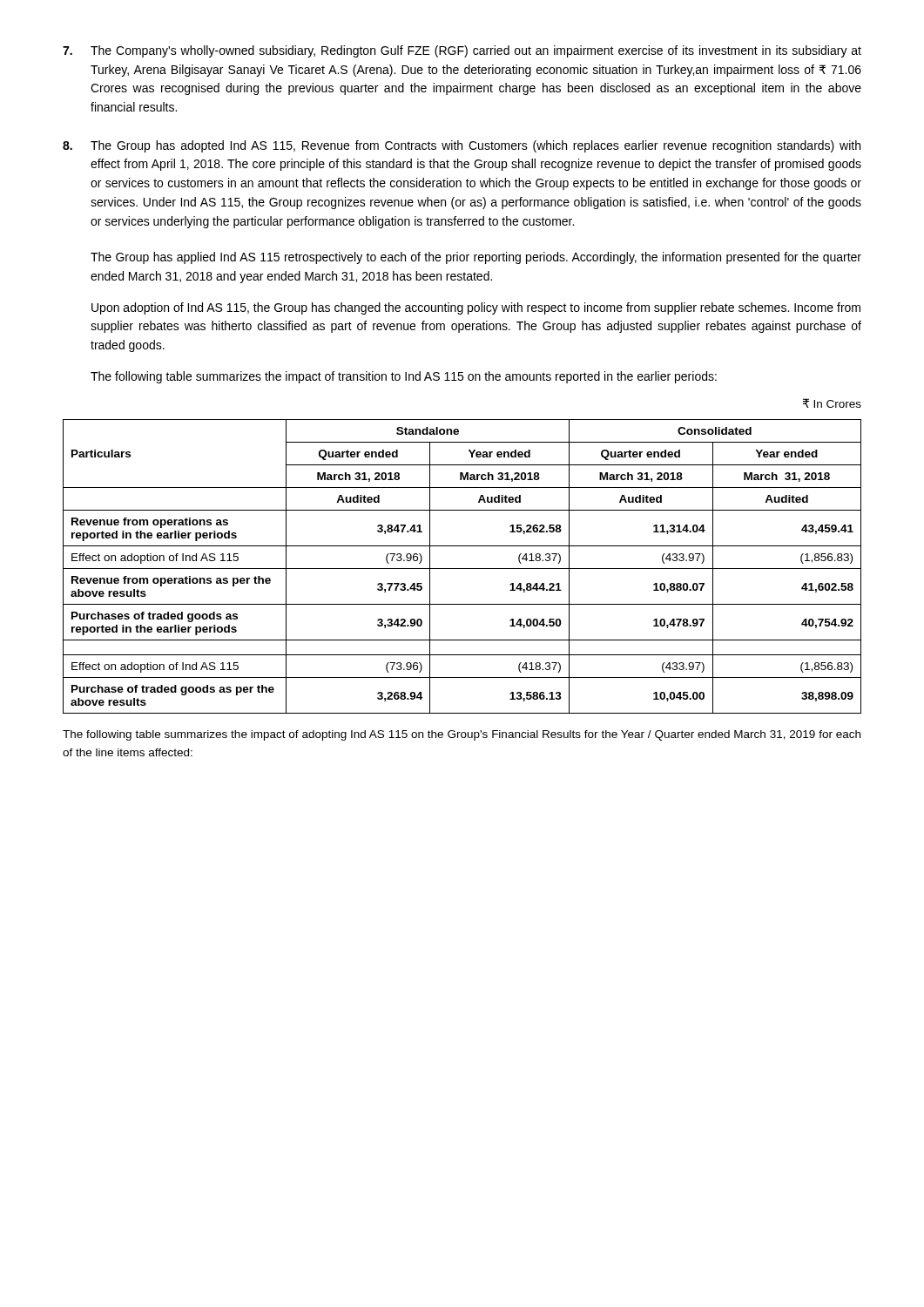The image size is (924, 1307).
Task: Click on the element starting "Upon adoption of Ind AS 115, the Group"
Action: coord(476,326)
